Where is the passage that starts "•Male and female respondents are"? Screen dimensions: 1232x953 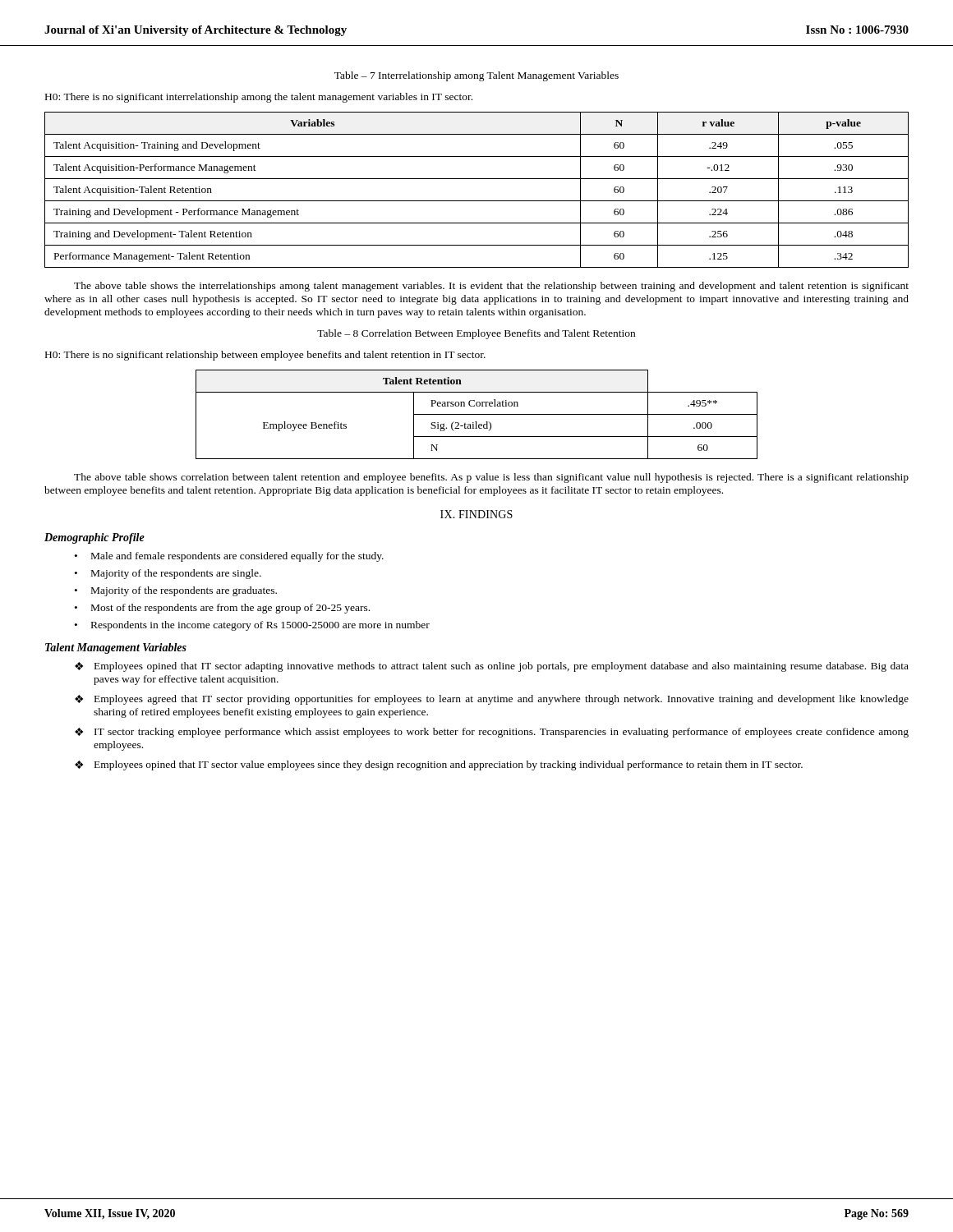[229, 556]
